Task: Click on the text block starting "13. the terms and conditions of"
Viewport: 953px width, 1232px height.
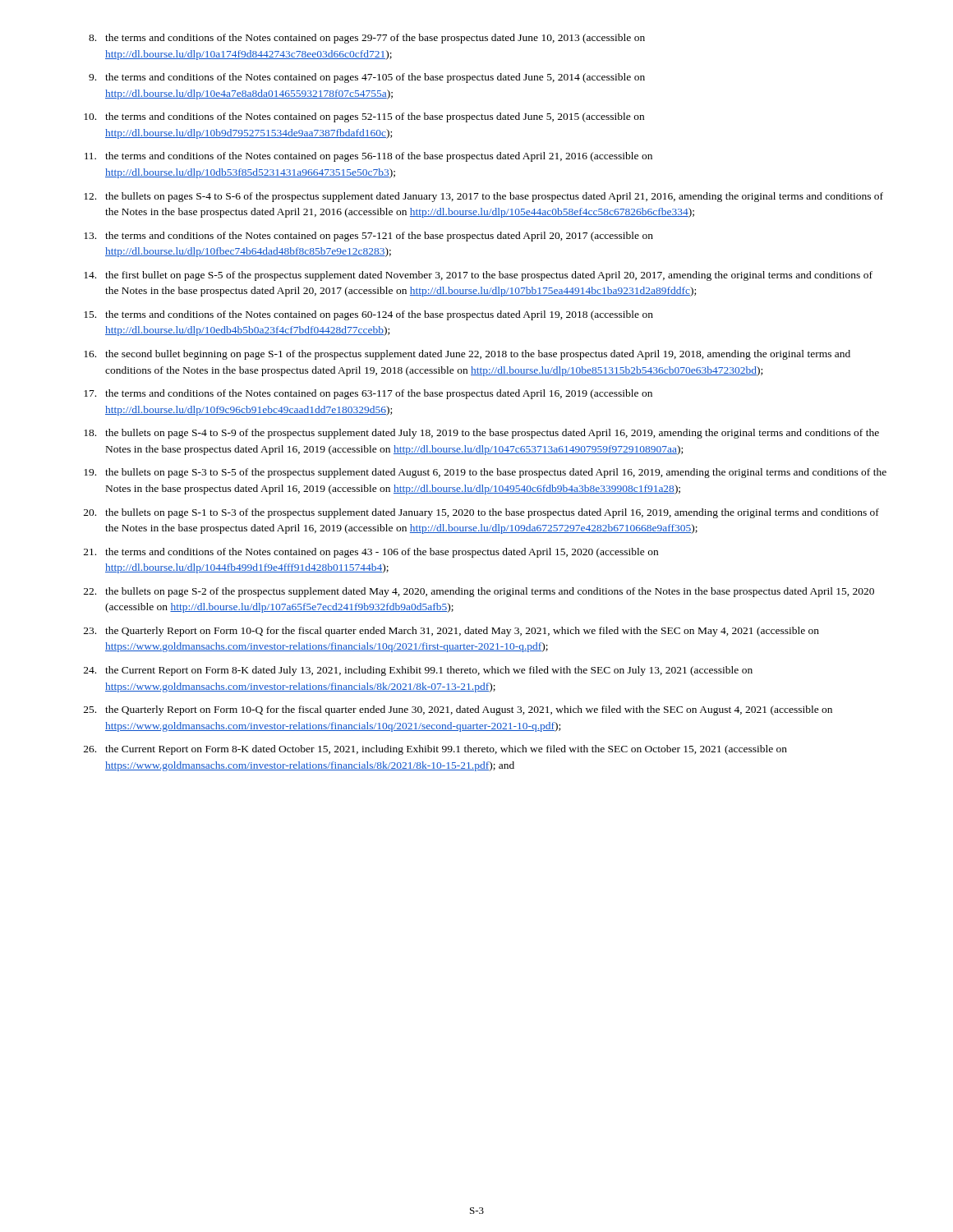Action: [x=476, y=243]
